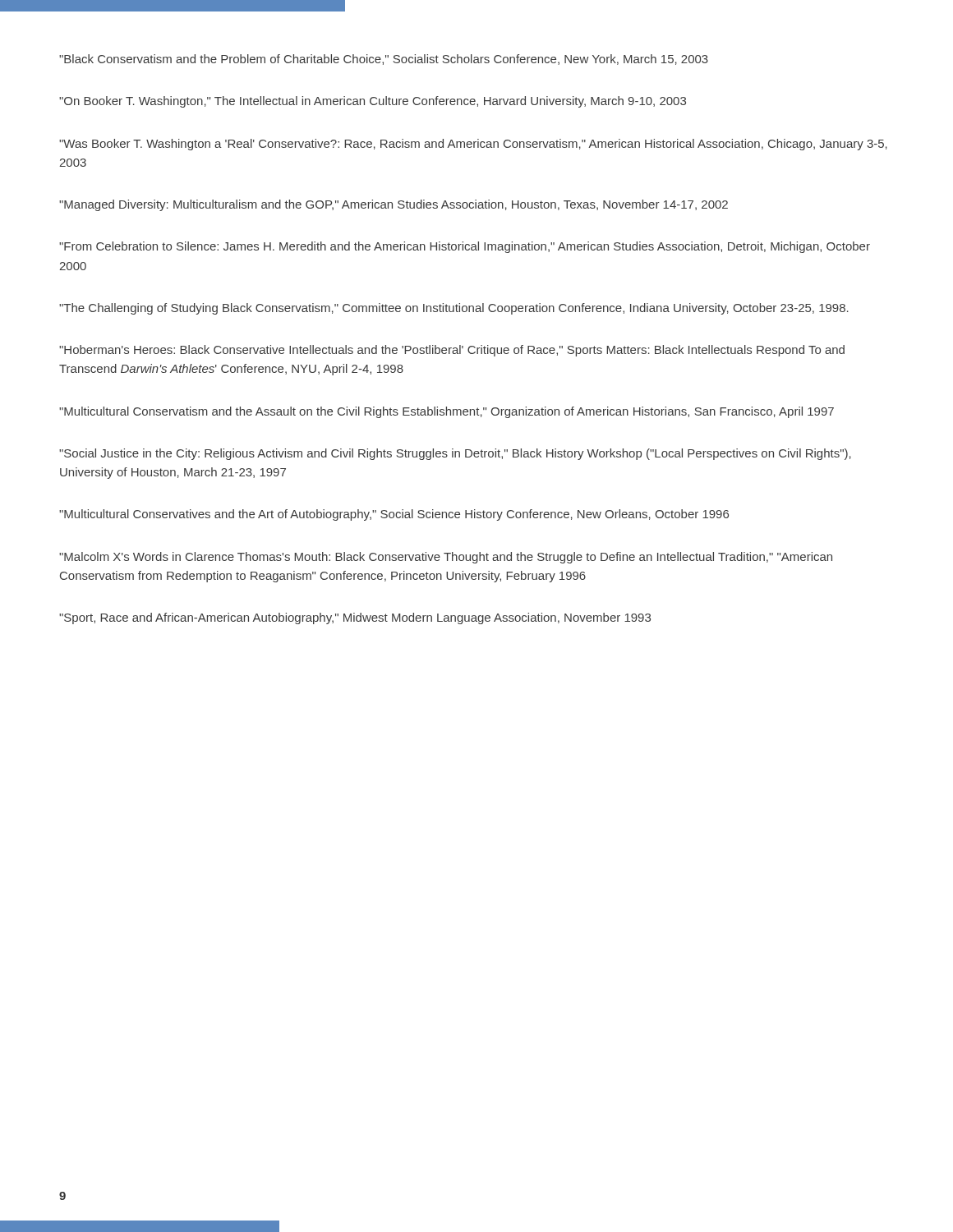The image size is (953, 1232).
Task: Click on the list item containing ""Multicultural Conservatives and the"
Action: coord(394,514)
